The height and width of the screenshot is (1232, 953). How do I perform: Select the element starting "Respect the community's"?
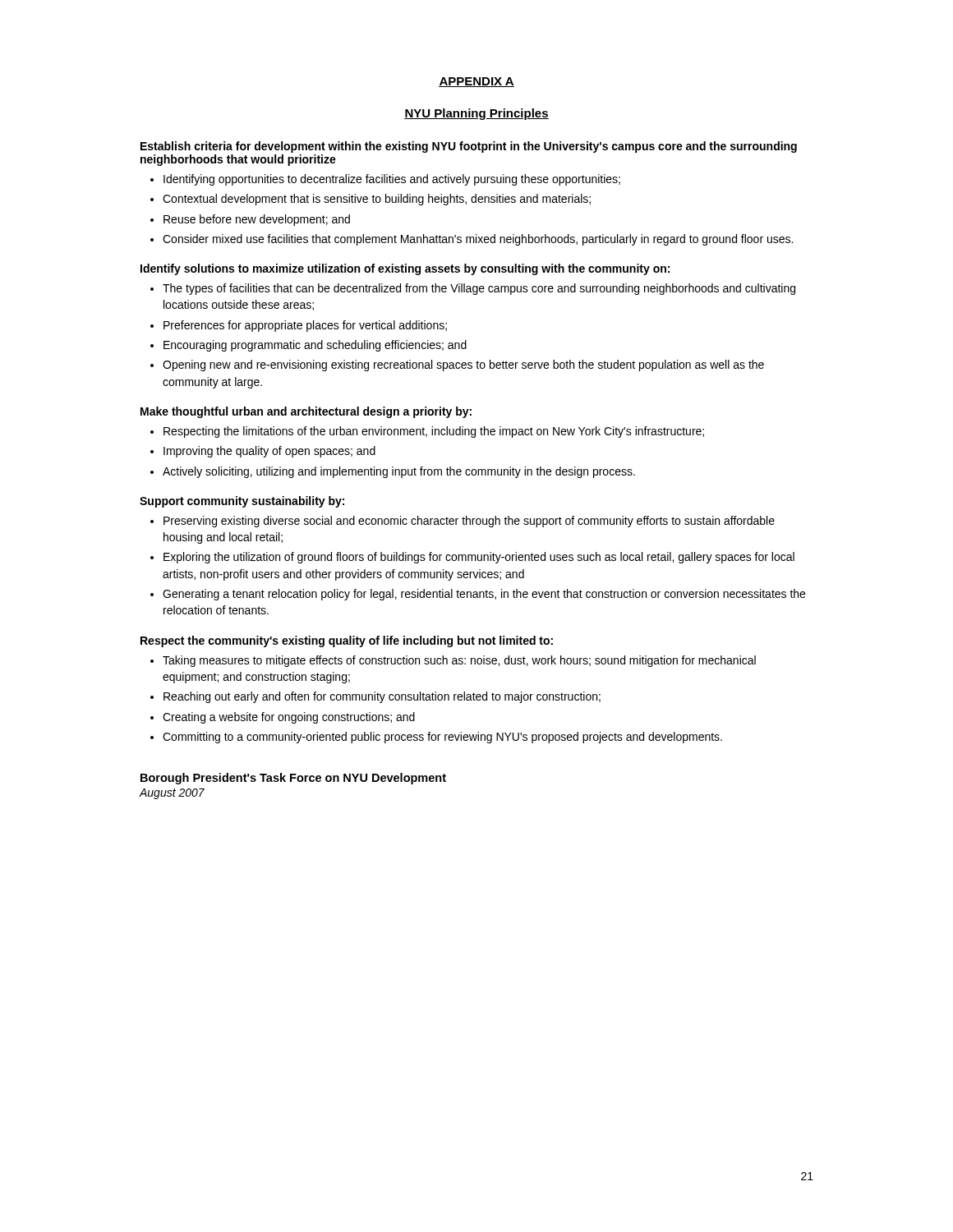tap(347, 640)
